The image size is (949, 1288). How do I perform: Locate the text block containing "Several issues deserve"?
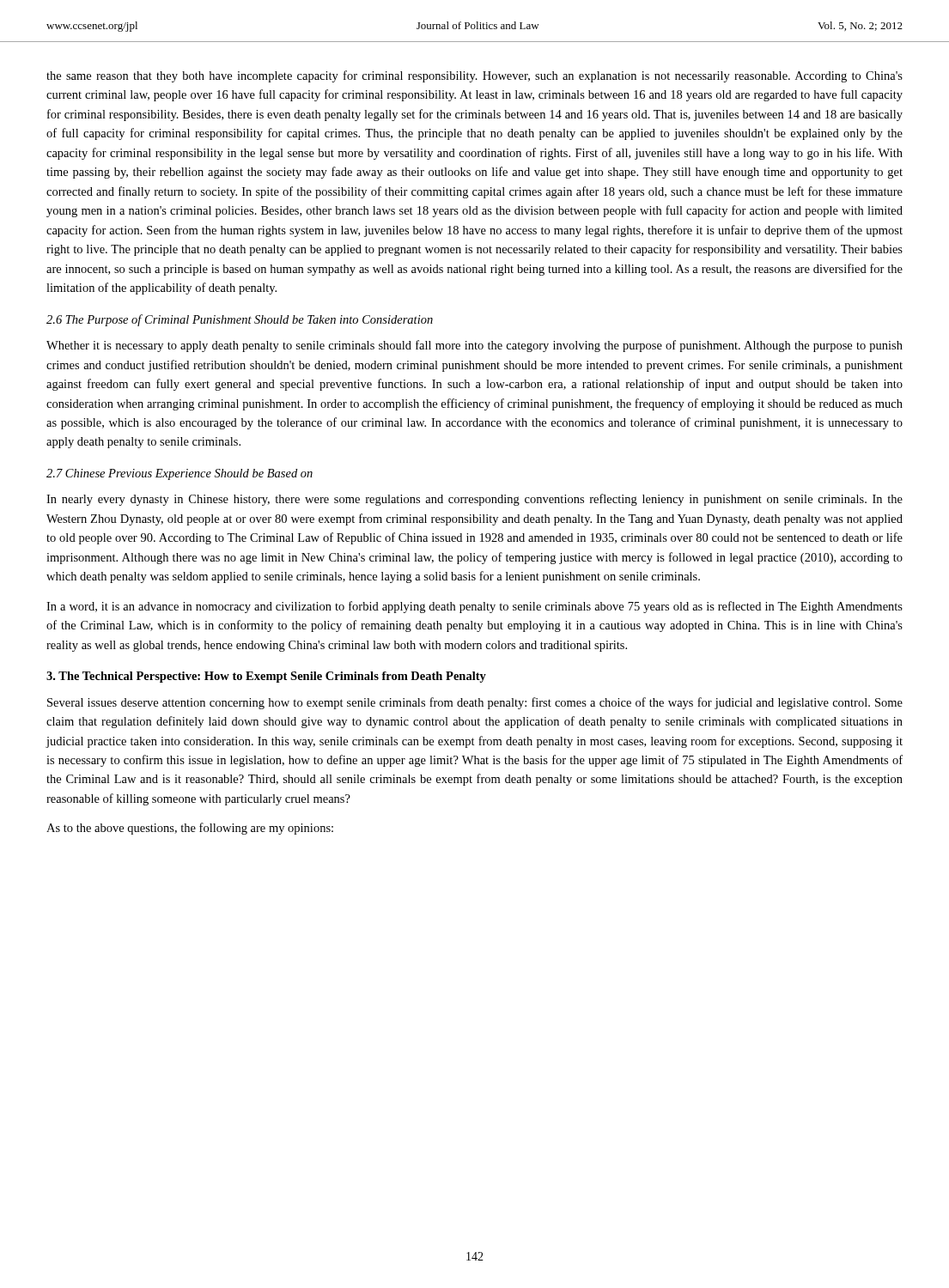coord(474,750)
